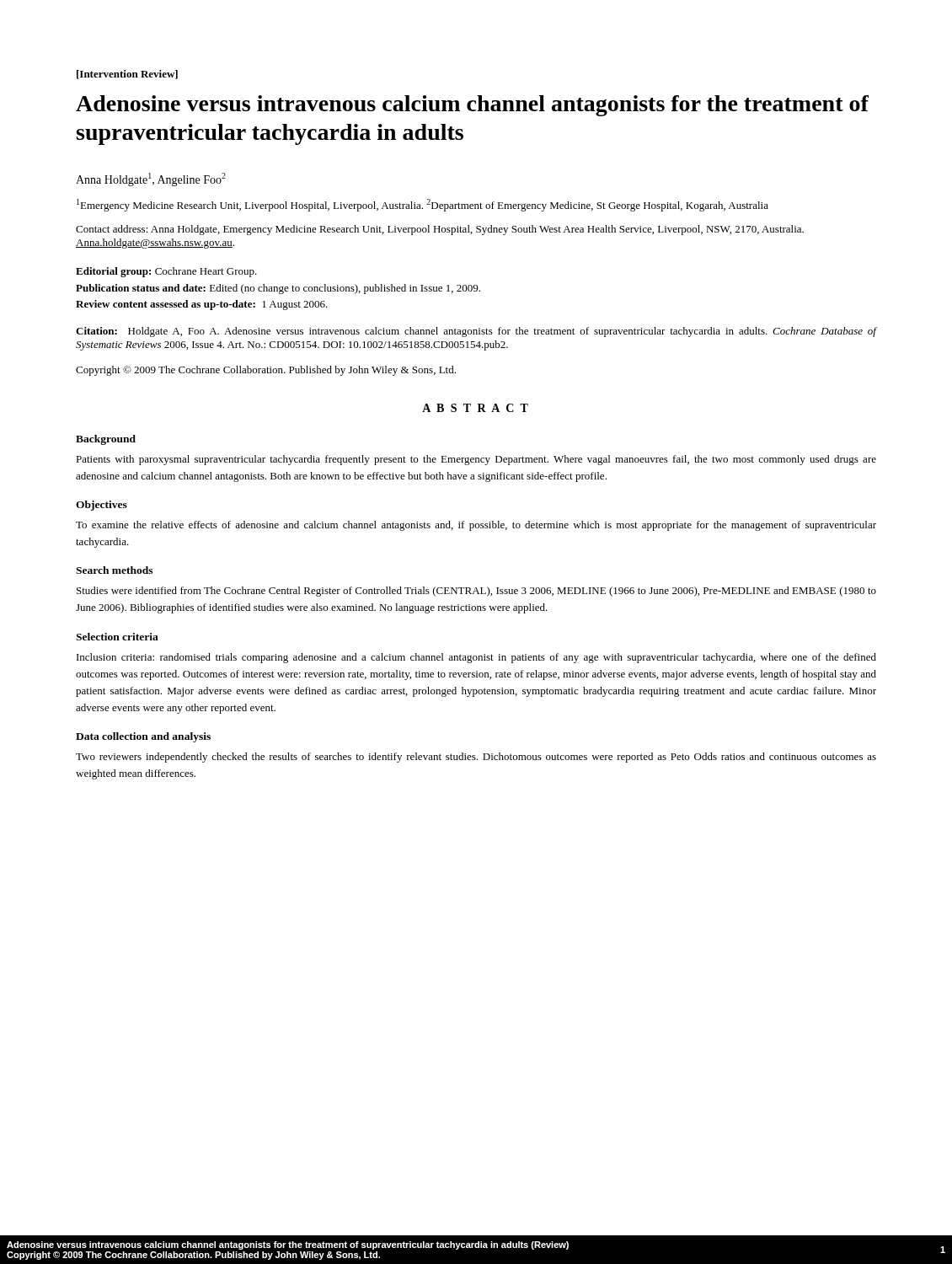
Task: Navigate to the element starting "Copyright © 2009"
Action: pos(266,369)
